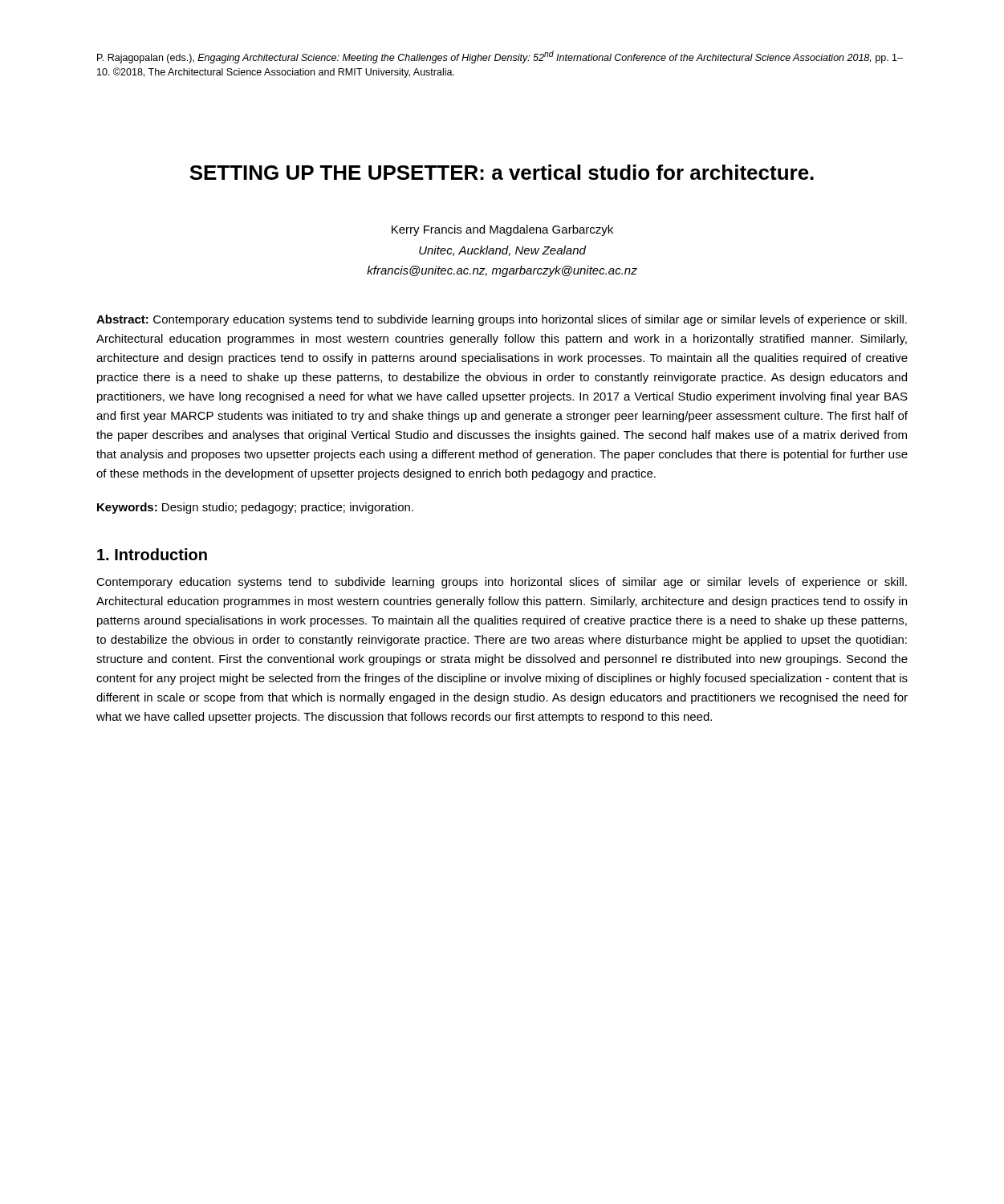Locate the block starting "Abstract: Contemporary education systems tend to subdivide"
The width and height of the screenshot is (1004, 1204).
(x=502, y=396)
